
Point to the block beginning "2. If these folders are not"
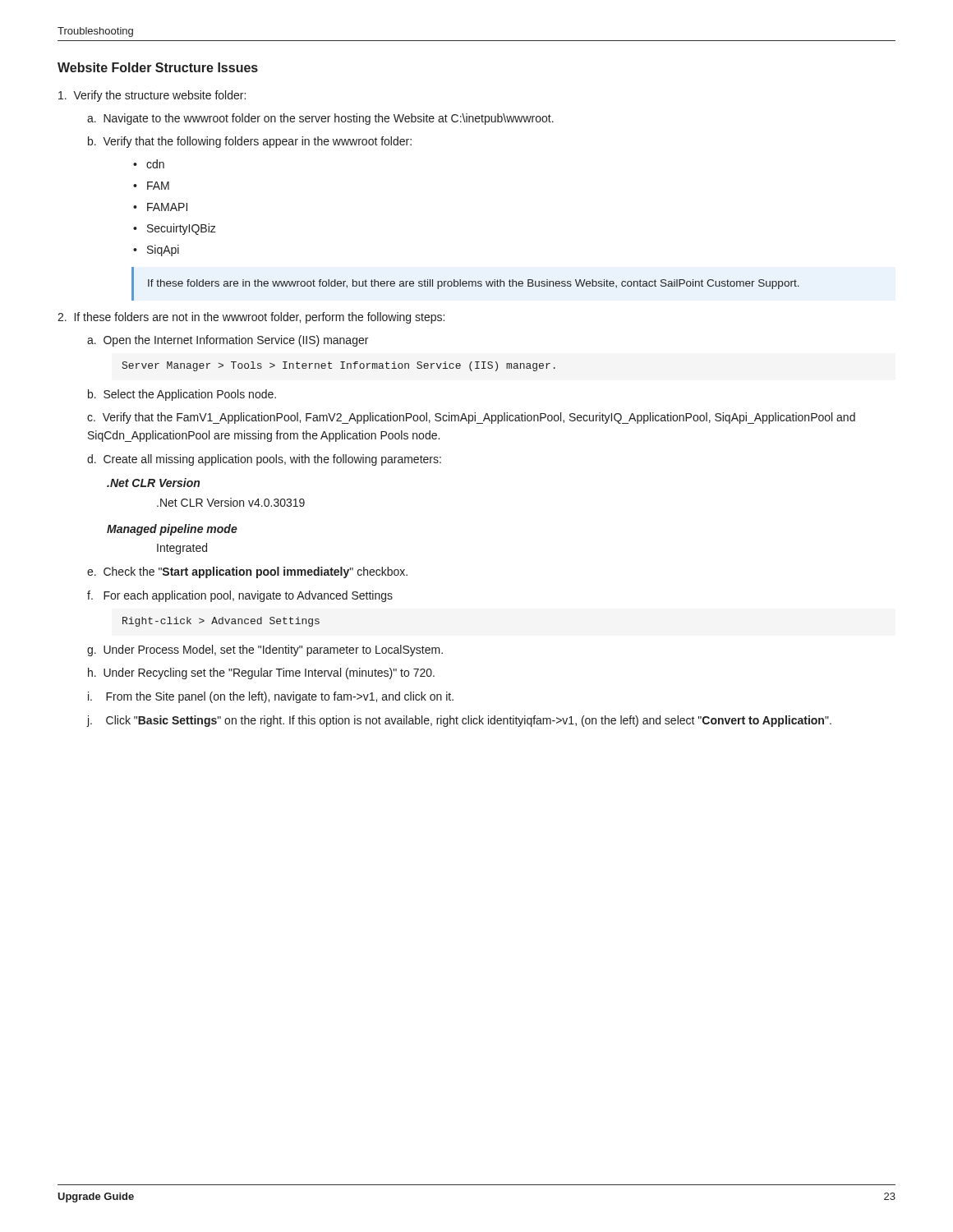pos(252,317)
